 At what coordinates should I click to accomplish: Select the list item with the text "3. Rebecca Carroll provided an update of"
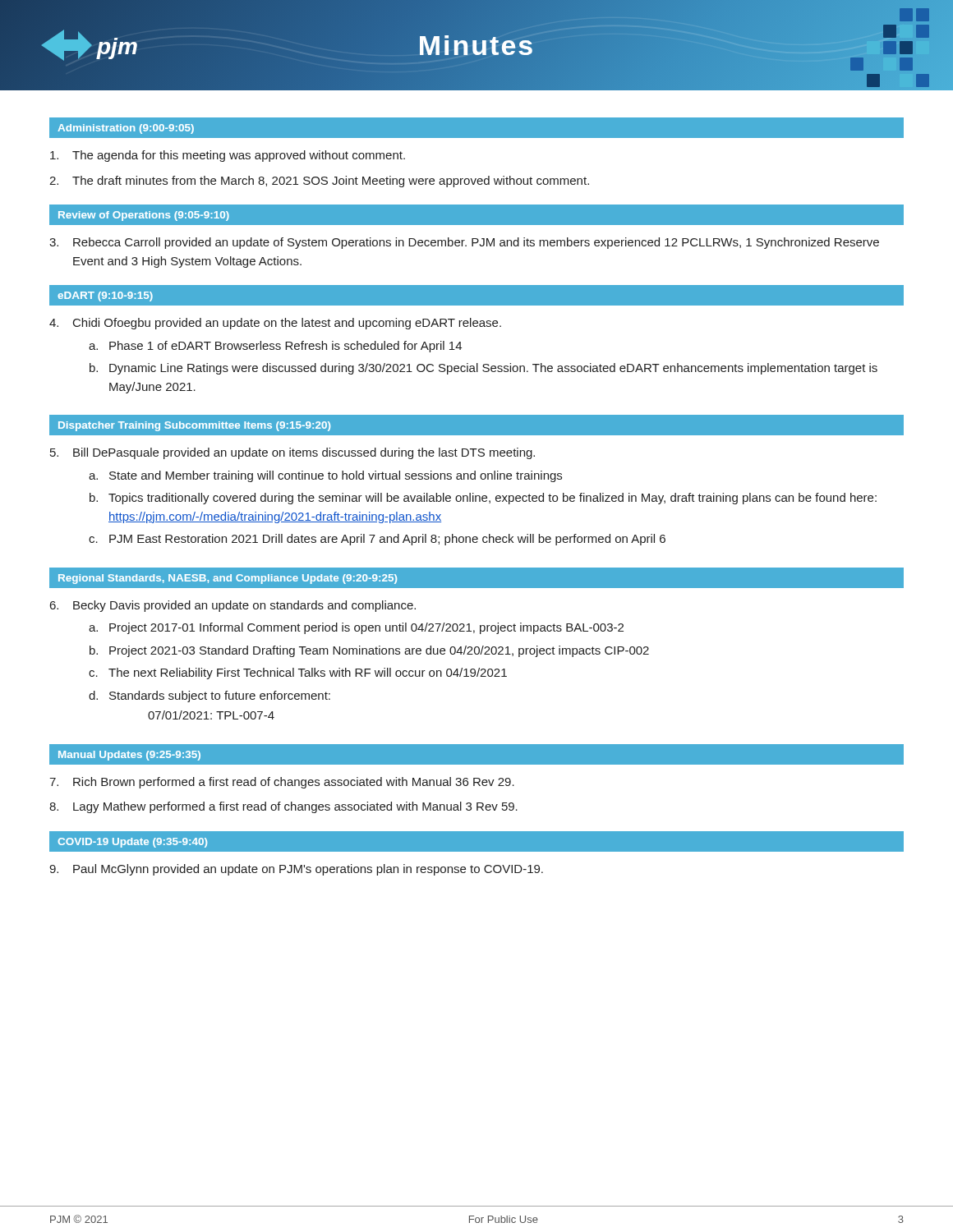pos(476,252)
